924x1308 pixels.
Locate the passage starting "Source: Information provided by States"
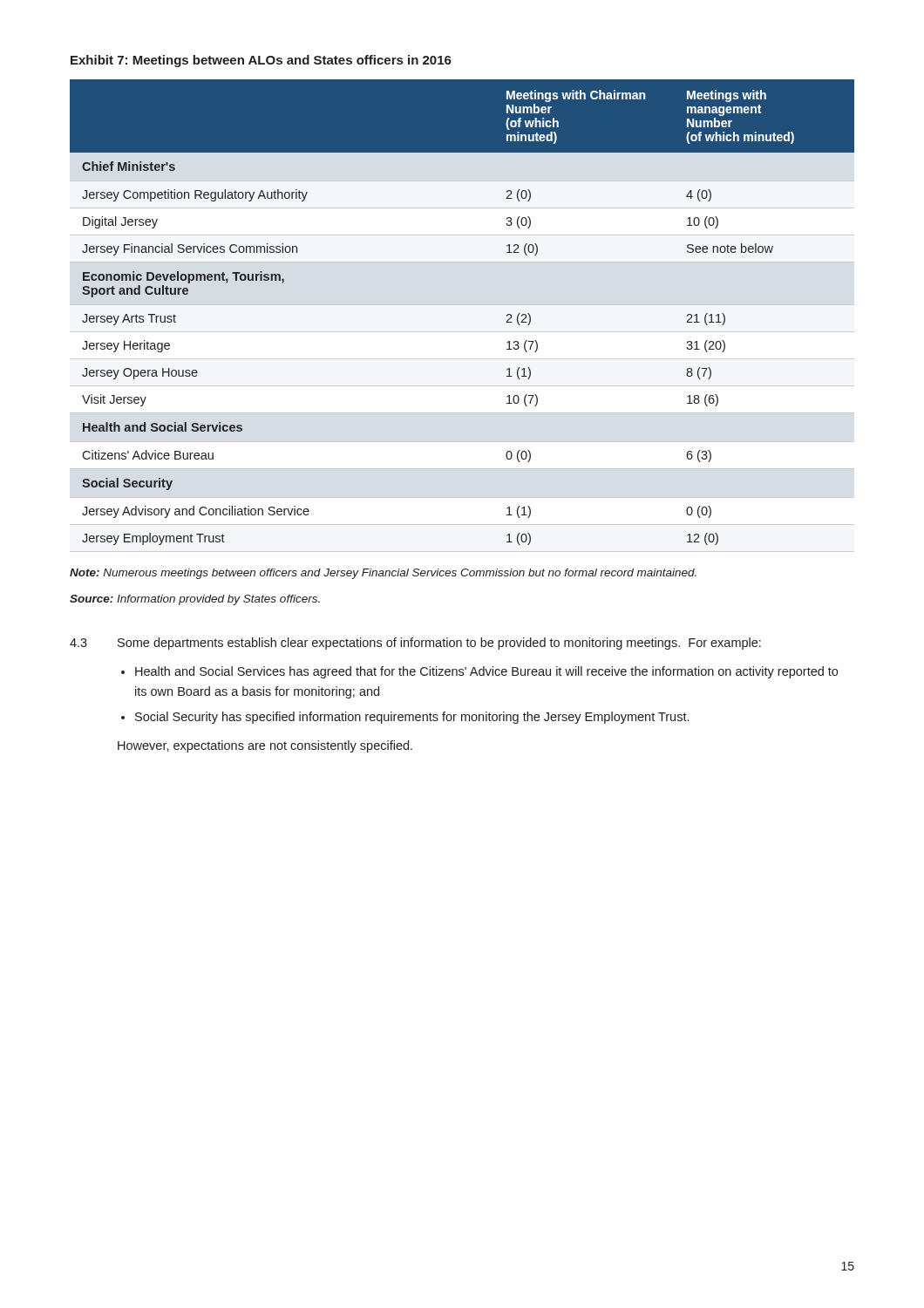(x=195, y=599)
